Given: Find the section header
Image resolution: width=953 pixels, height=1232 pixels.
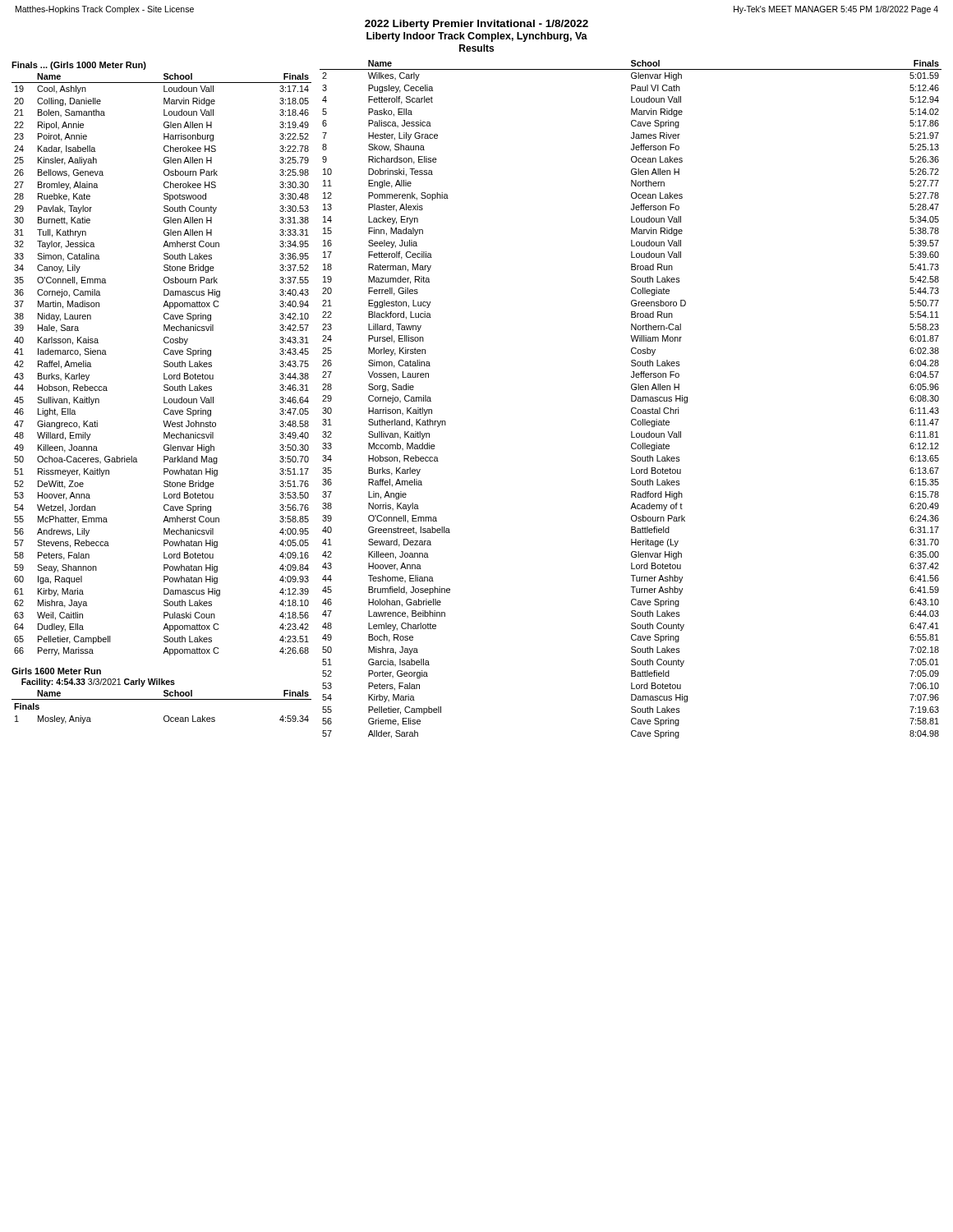Looking at the screenshot, I should coord(476,48).
